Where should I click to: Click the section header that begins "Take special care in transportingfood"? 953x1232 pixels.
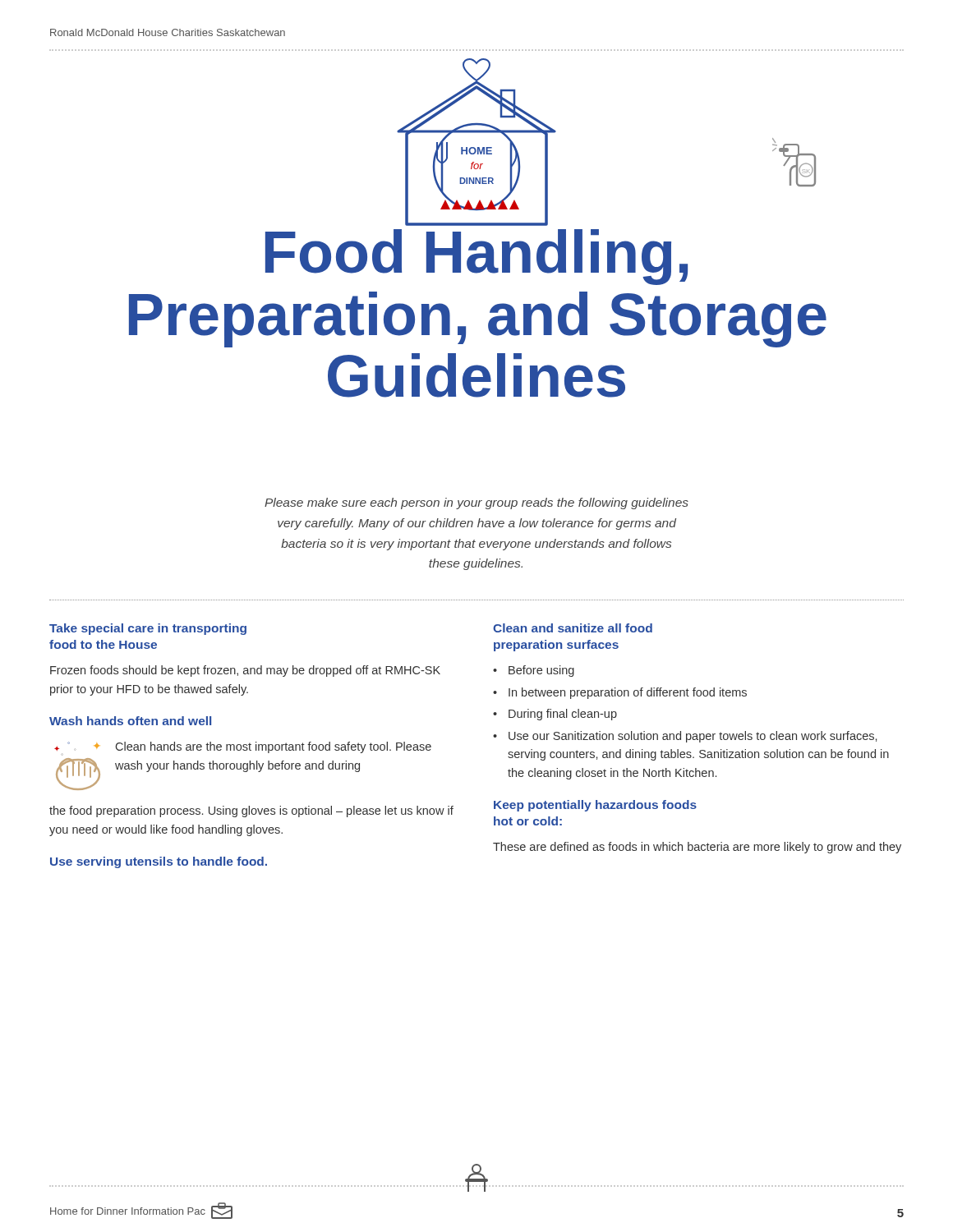click(148, 636)
